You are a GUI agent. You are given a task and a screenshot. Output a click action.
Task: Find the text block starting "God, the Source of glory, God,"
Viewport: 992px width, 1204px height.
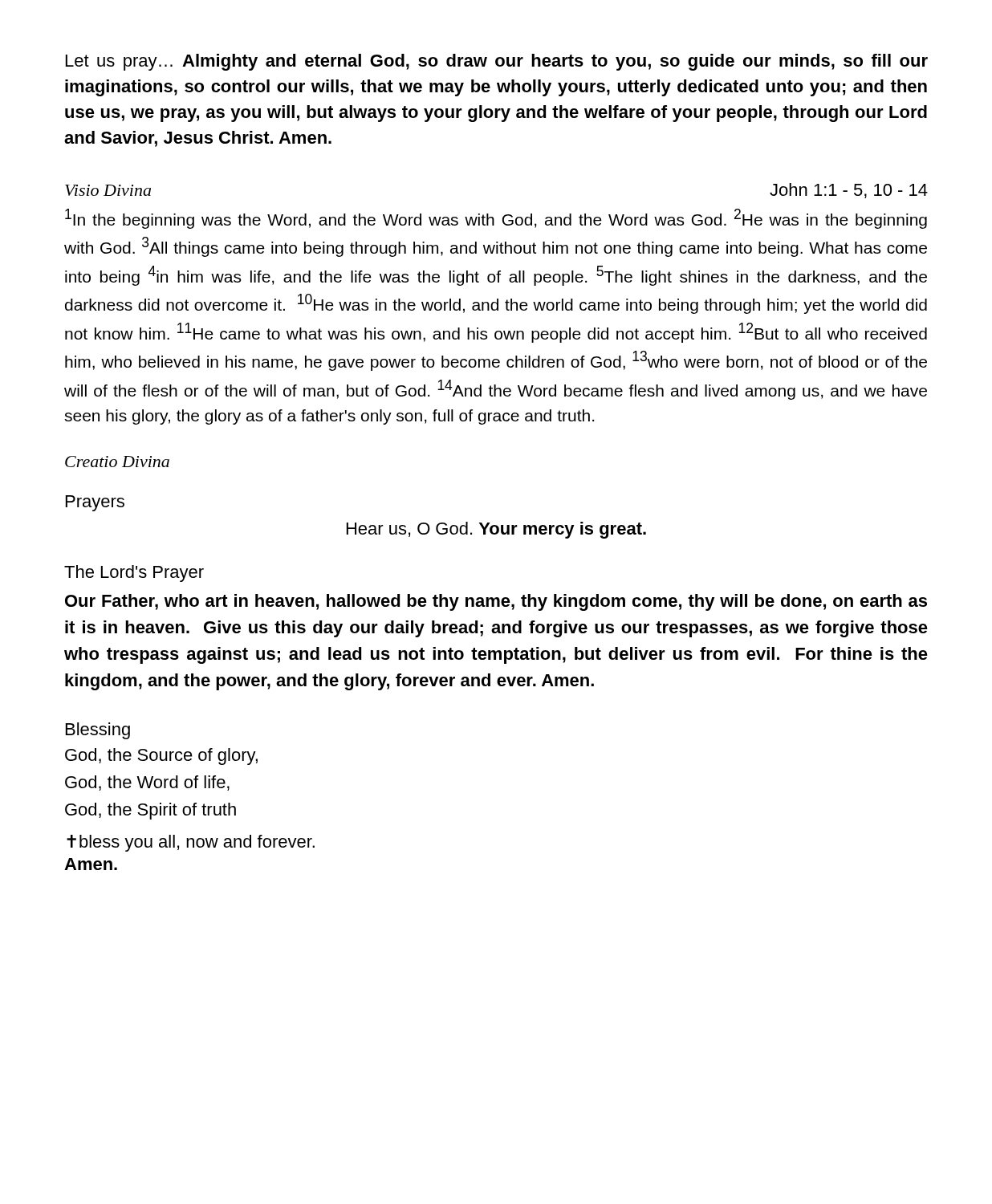click(162, 782)
